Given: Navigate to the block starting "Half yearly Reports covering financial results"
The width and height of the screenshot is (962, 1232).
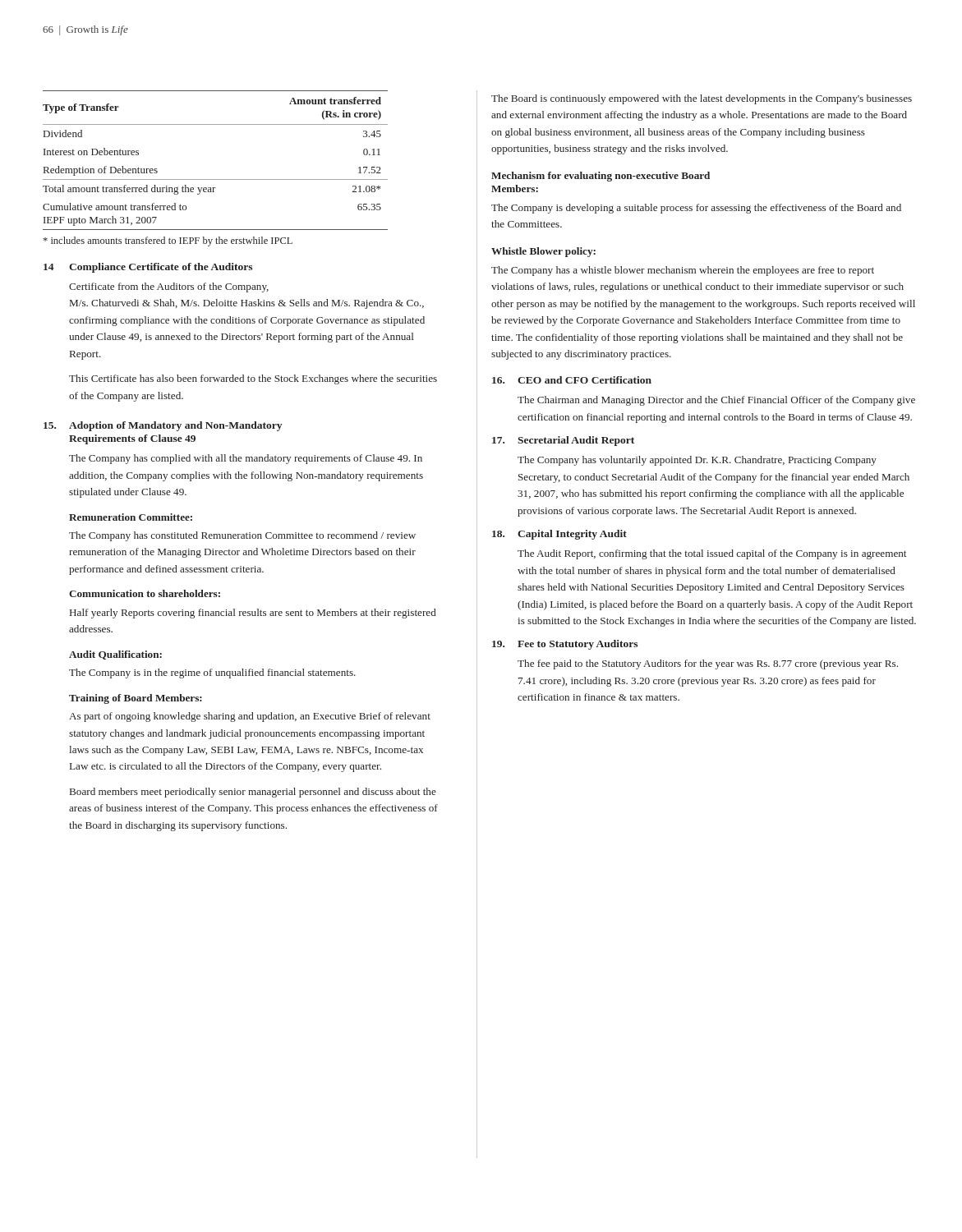Looking at the screenshot, I should [x=252, y=621].
